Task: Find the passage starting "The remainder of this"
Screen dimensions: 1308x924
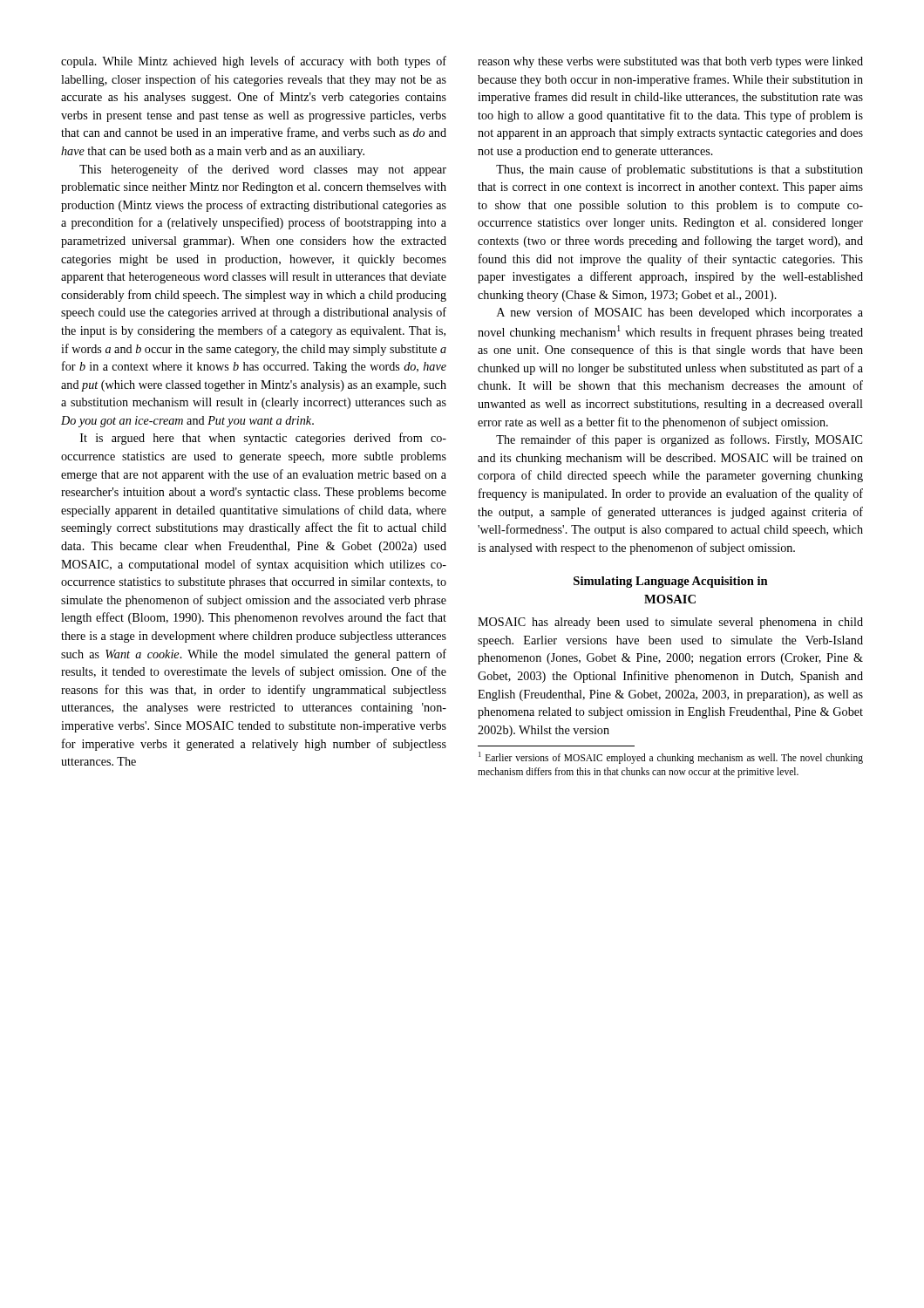Action: (x=670, y=494)
